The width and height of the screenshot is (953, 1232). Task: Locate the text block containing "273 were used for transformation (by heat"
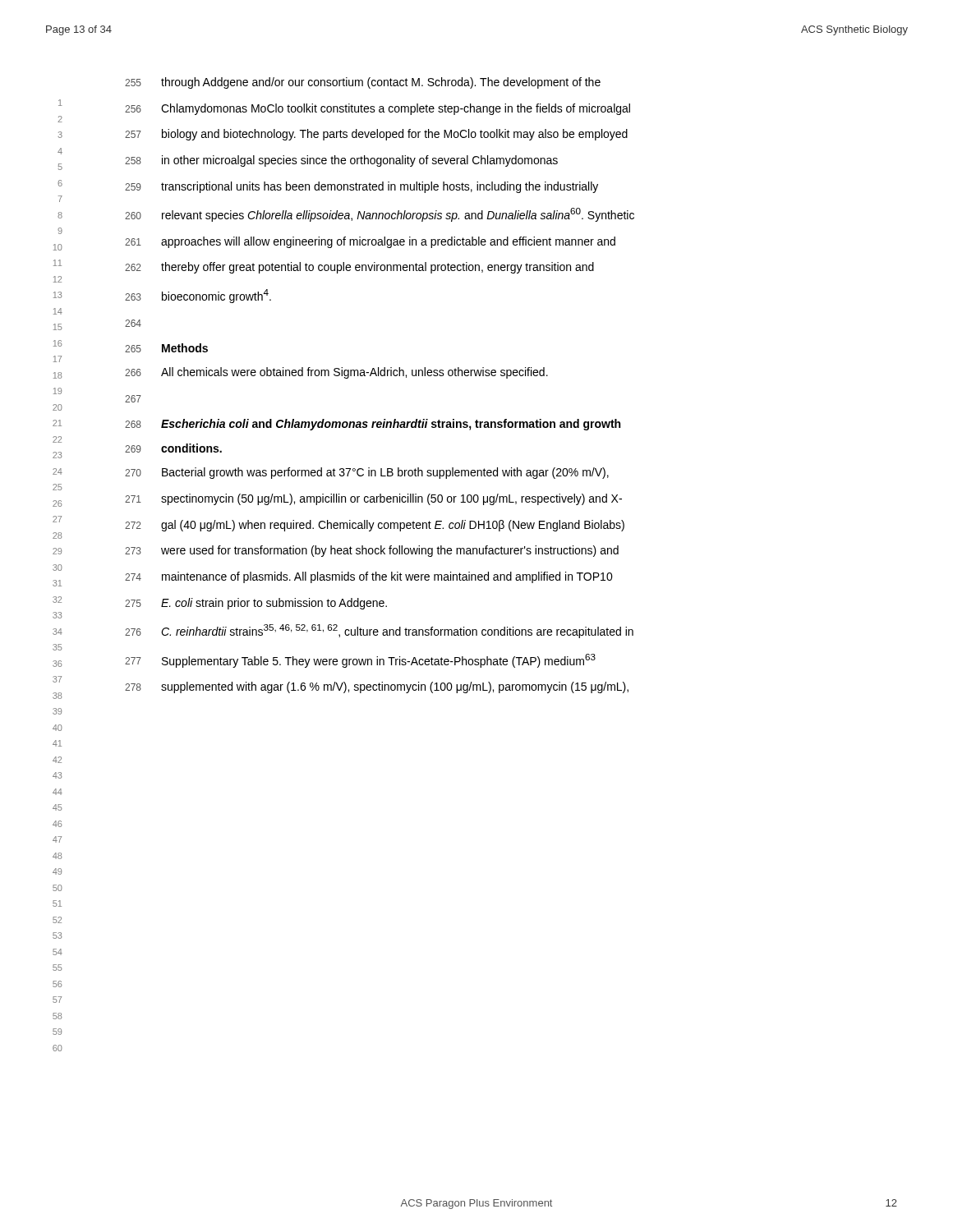click(x=502, y=551)
